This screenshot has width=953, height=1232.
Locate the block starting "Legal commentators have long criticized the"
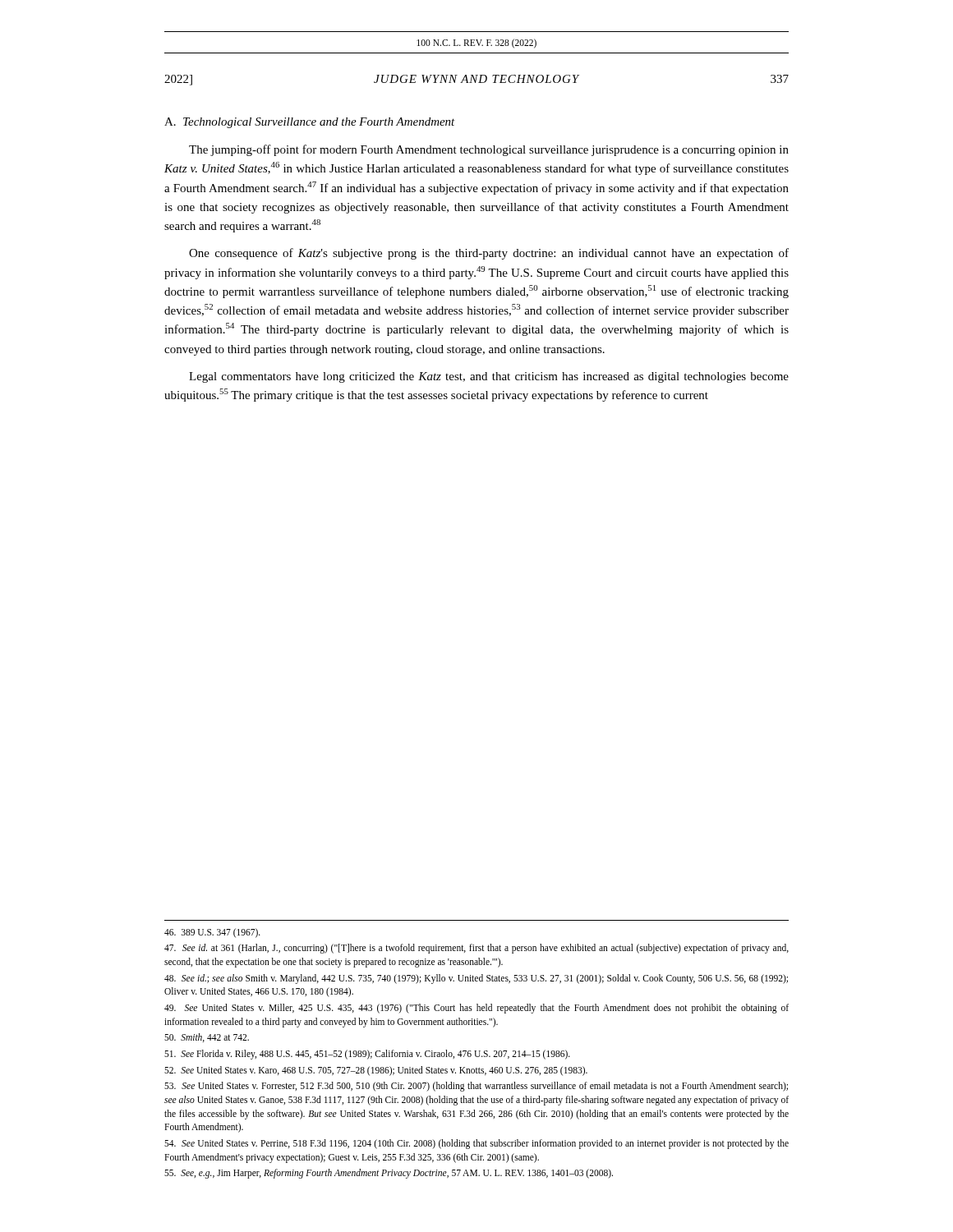(476, 386)
